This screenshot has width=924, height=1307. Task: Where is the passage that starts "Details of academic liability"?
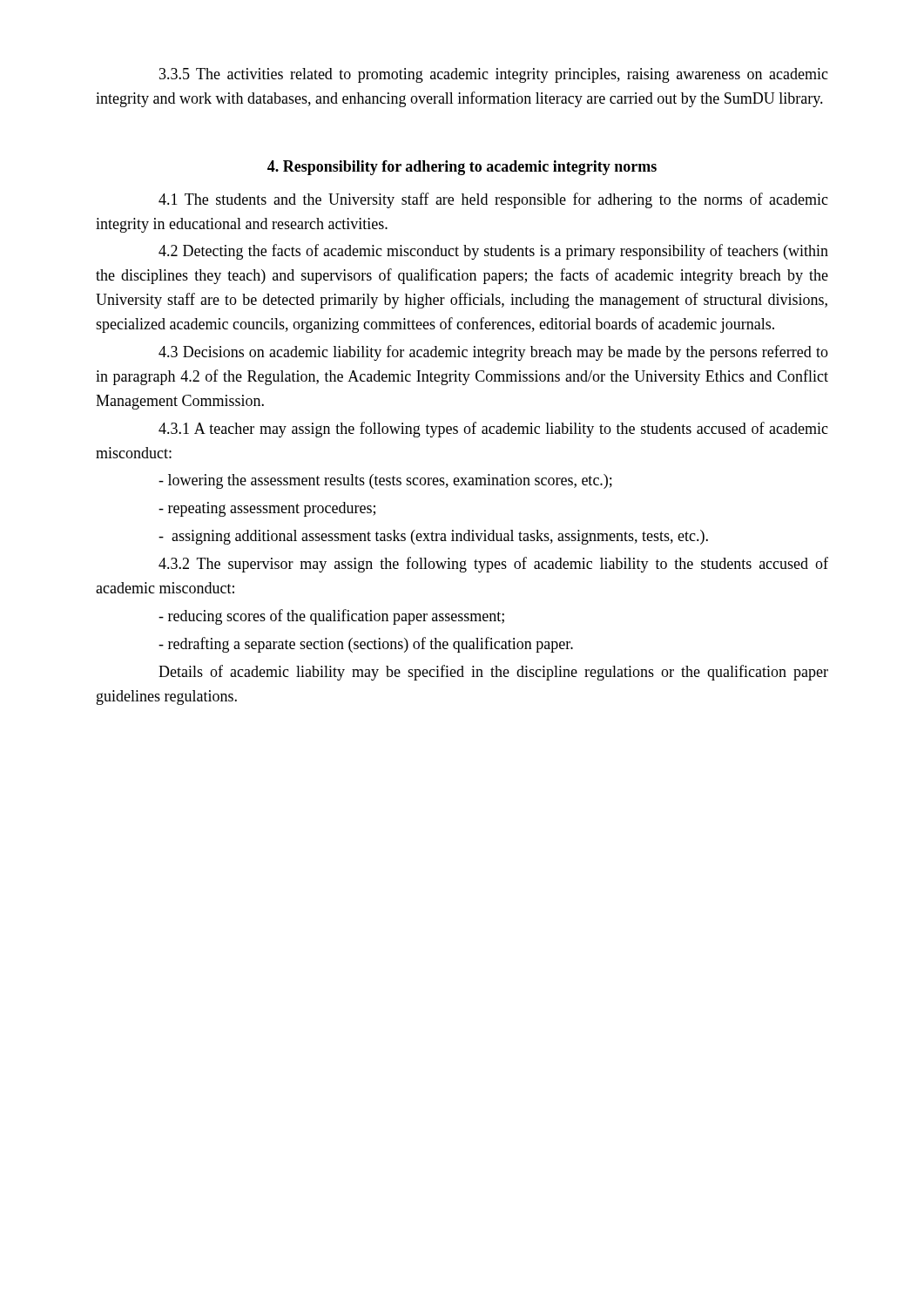(462, 684)
